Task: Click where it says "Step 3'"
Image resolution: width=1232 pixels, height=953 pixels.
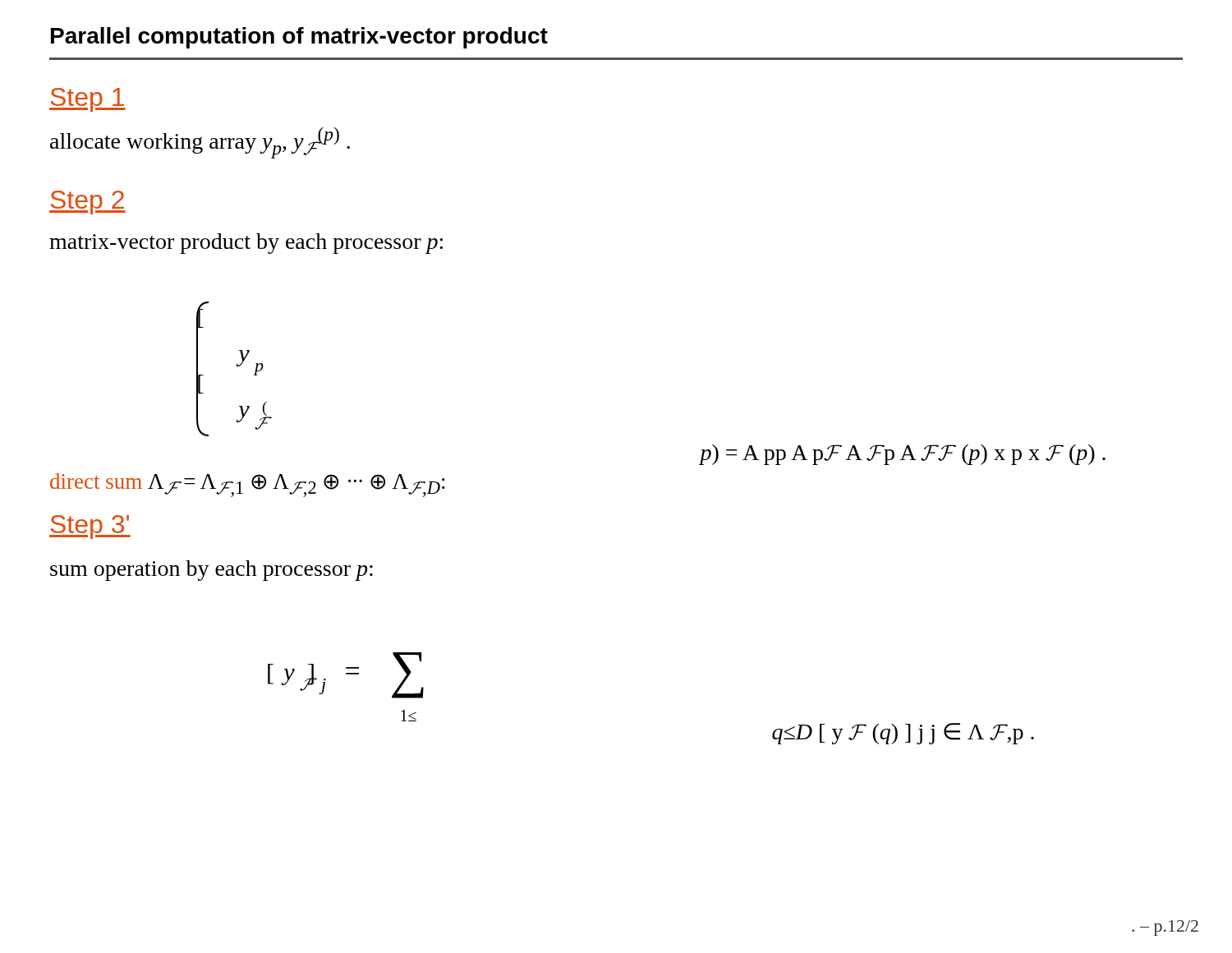Action: pos(90,525)
